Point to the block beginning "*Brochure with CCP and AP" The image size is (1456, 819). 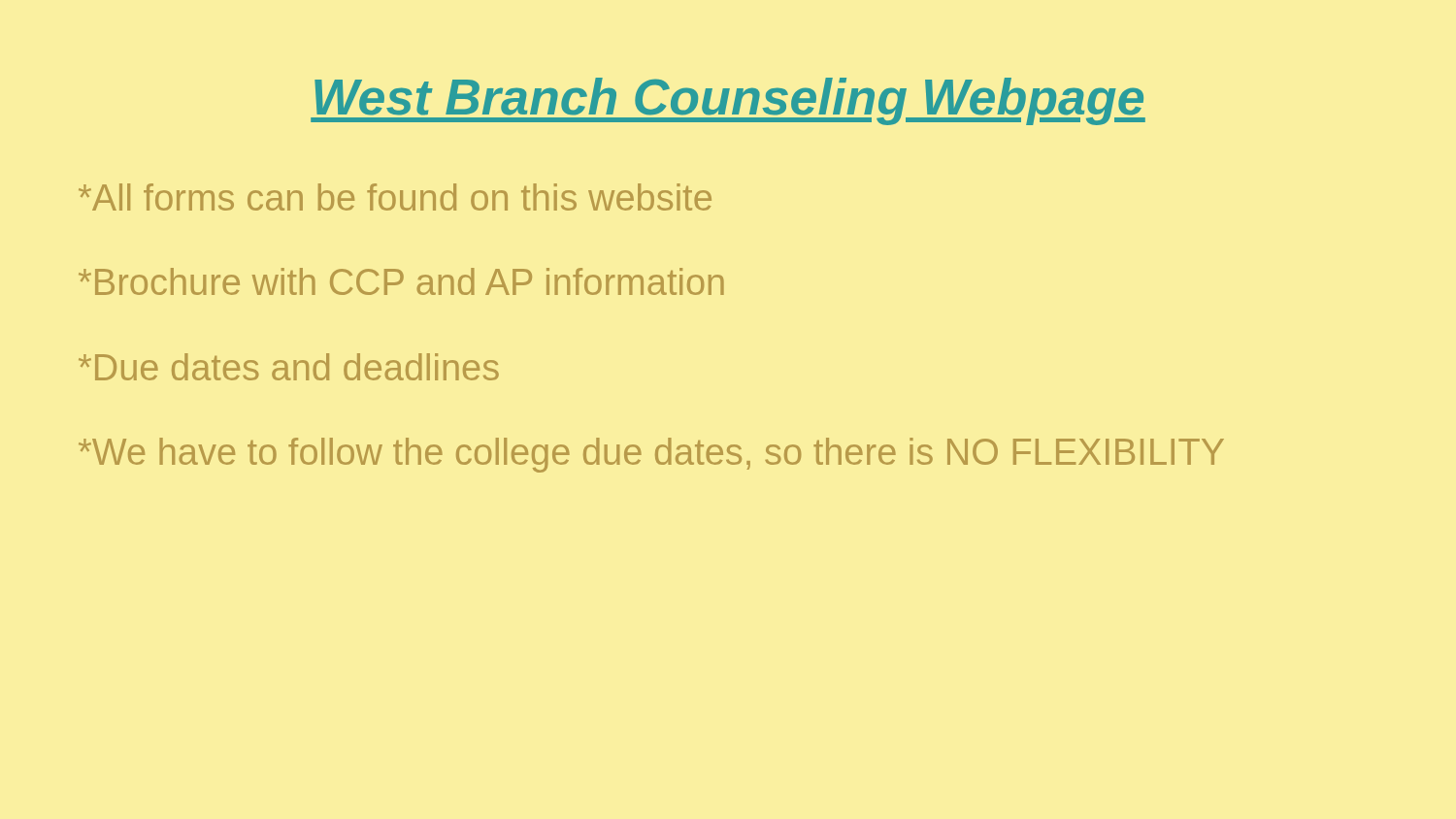coord(402,283)
